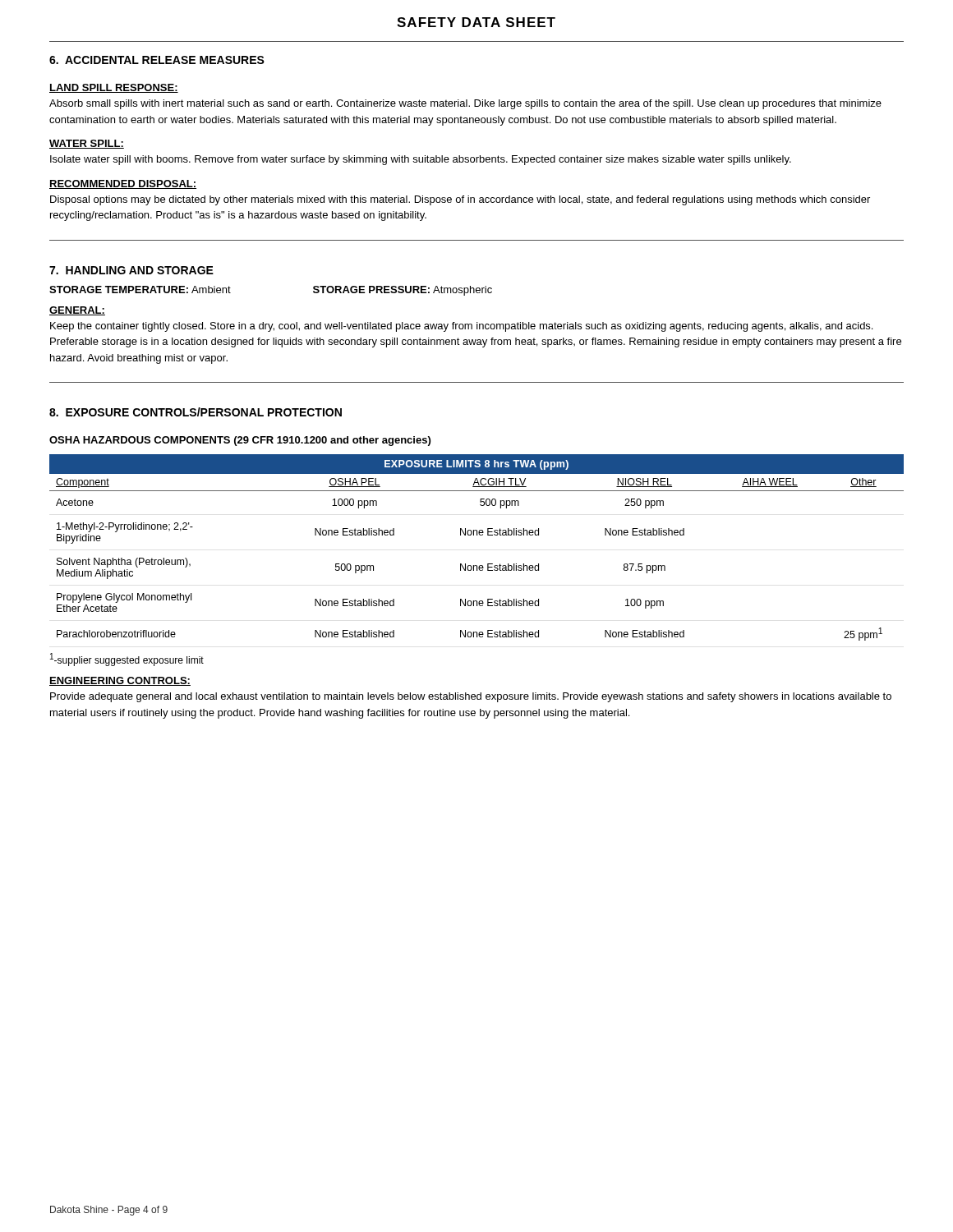Click on the text that says "STORAGE PRESSURE: Atmospheric"
This screenshot has width=953, height=1232.
[402, 289]
